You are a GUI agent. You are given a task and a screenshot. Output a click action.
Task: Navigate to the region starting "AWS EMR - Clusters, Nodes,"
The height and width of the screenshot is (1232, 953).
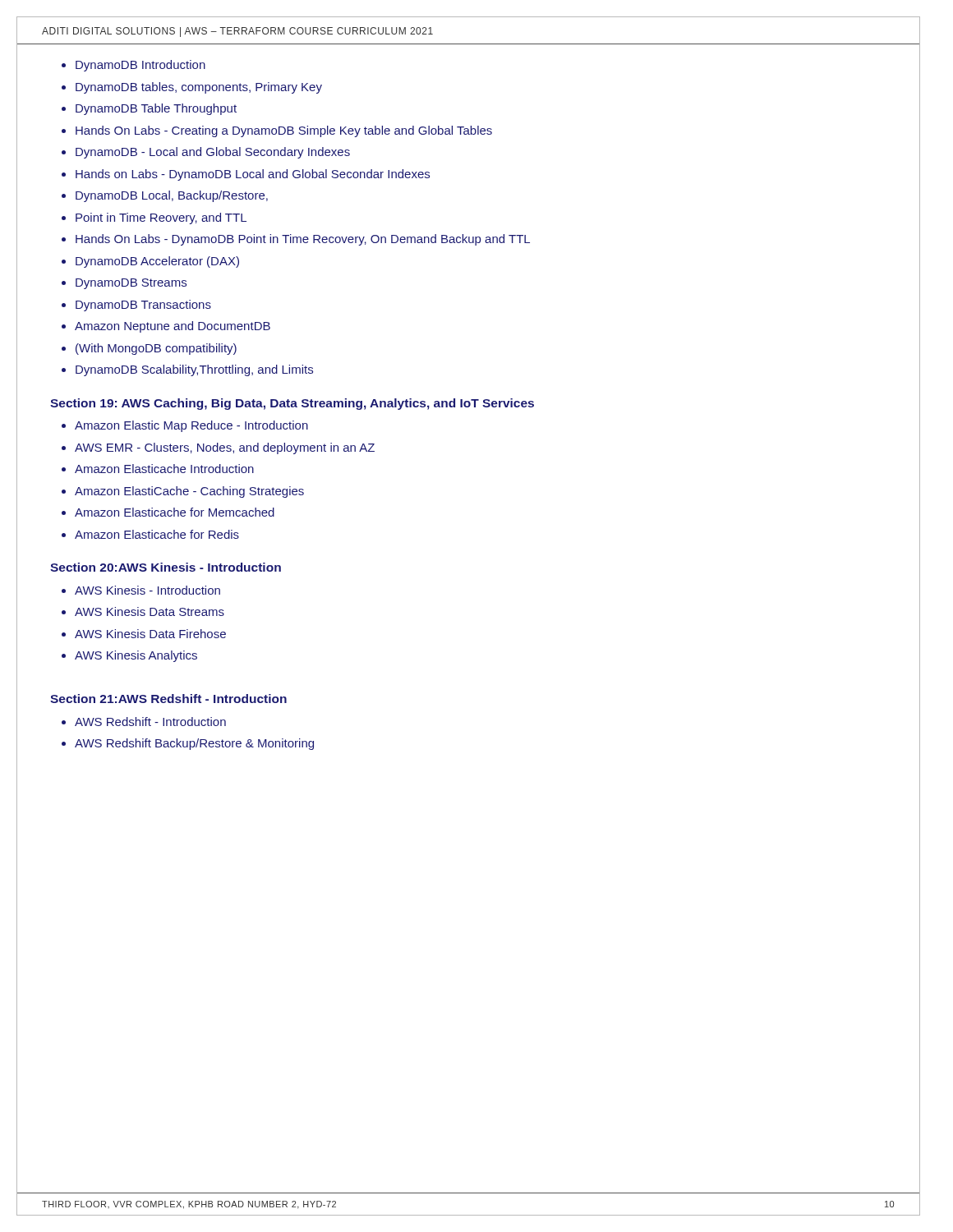(225, 447)
